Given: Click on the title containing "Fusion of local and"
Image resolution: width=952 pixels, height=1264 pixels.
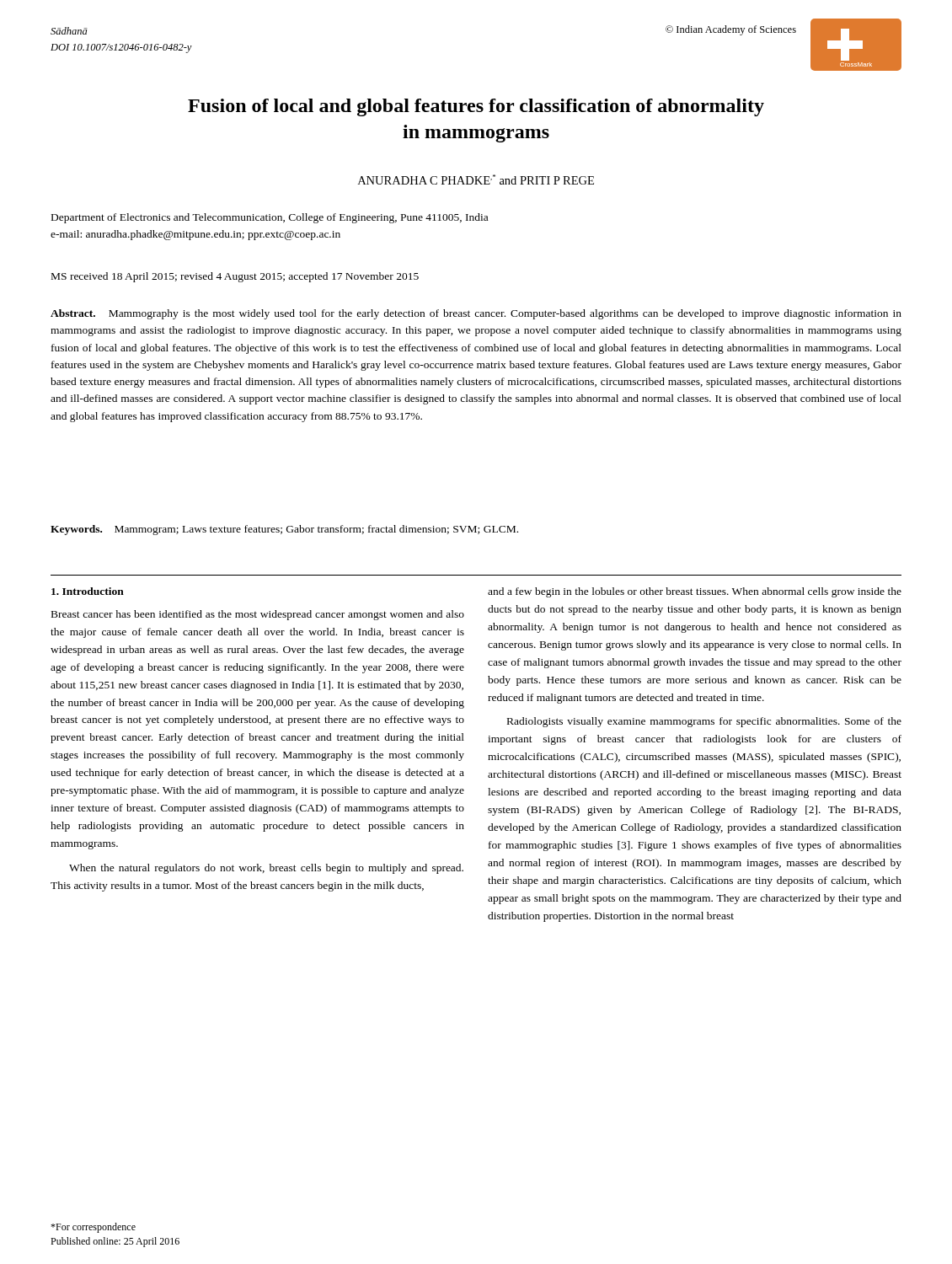Looking at the screenshot, I should [476, 119].
